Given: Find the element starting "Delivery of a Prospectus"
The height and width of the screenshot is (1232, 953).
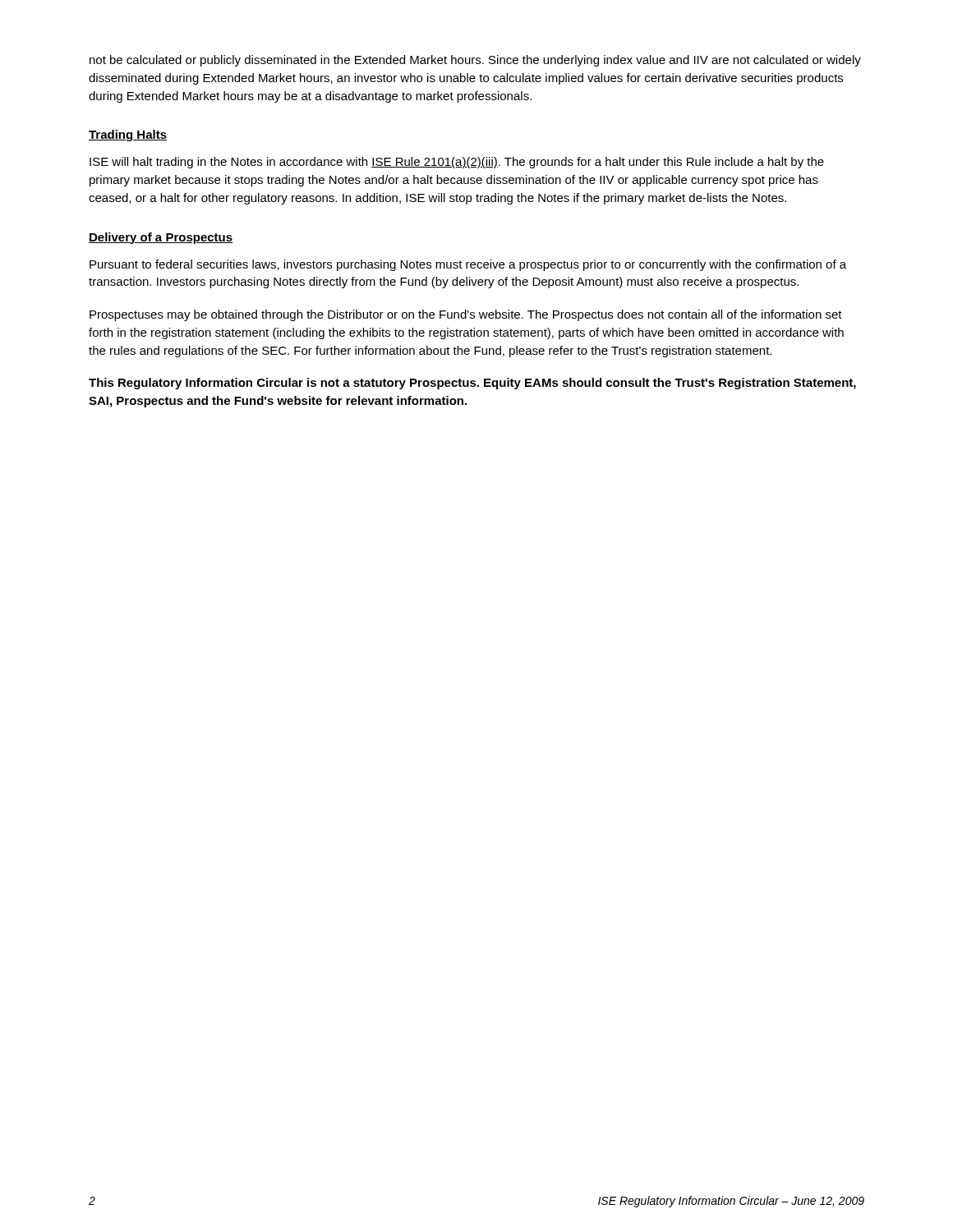Looking at the screenshot, I should pos(161,237).
